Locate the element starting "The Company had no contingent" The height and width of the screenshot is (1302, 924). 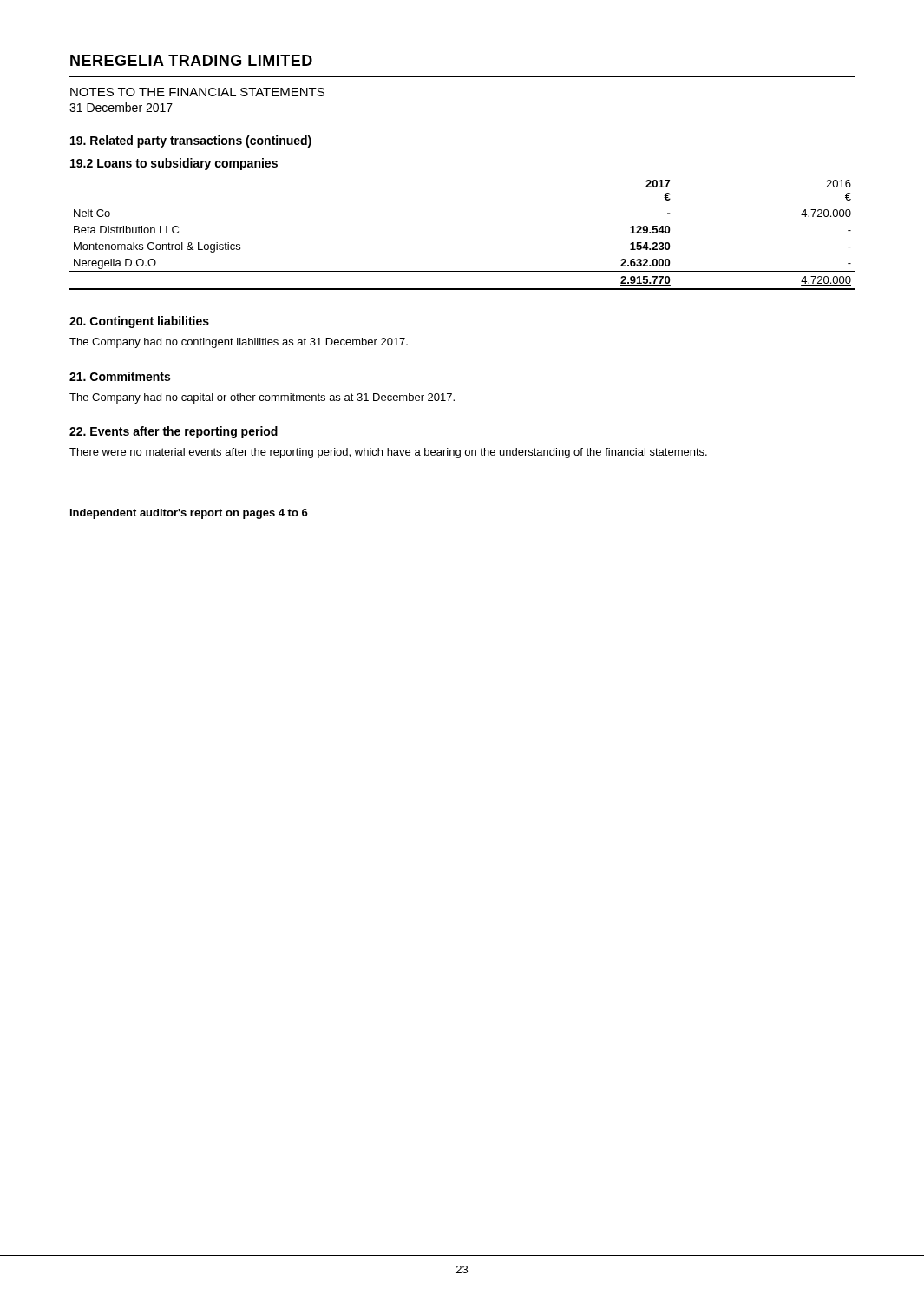click(239, 343)
